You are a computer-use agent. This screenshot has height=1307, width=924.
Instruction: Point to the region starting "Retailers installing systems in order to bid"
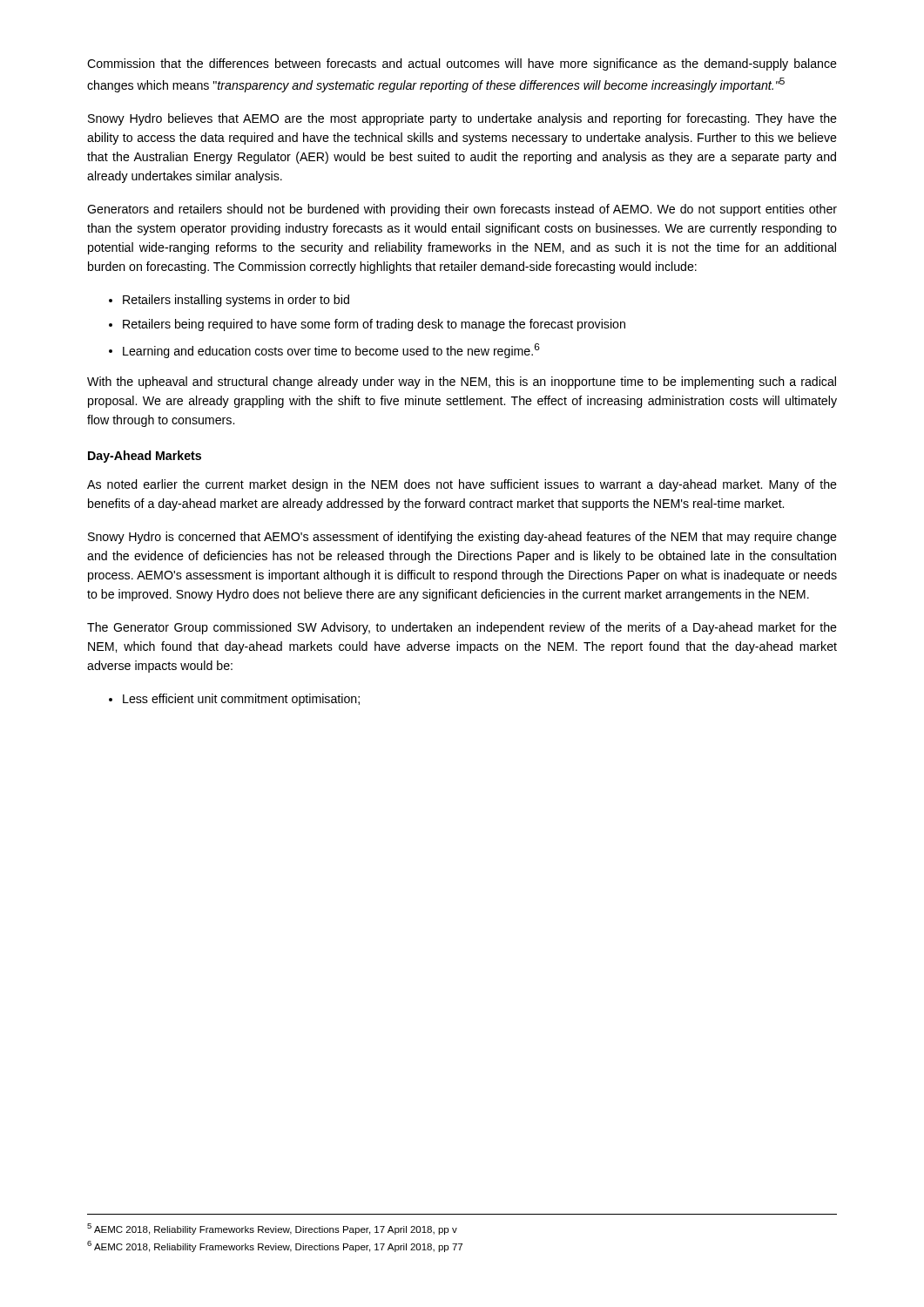(236, 299)
